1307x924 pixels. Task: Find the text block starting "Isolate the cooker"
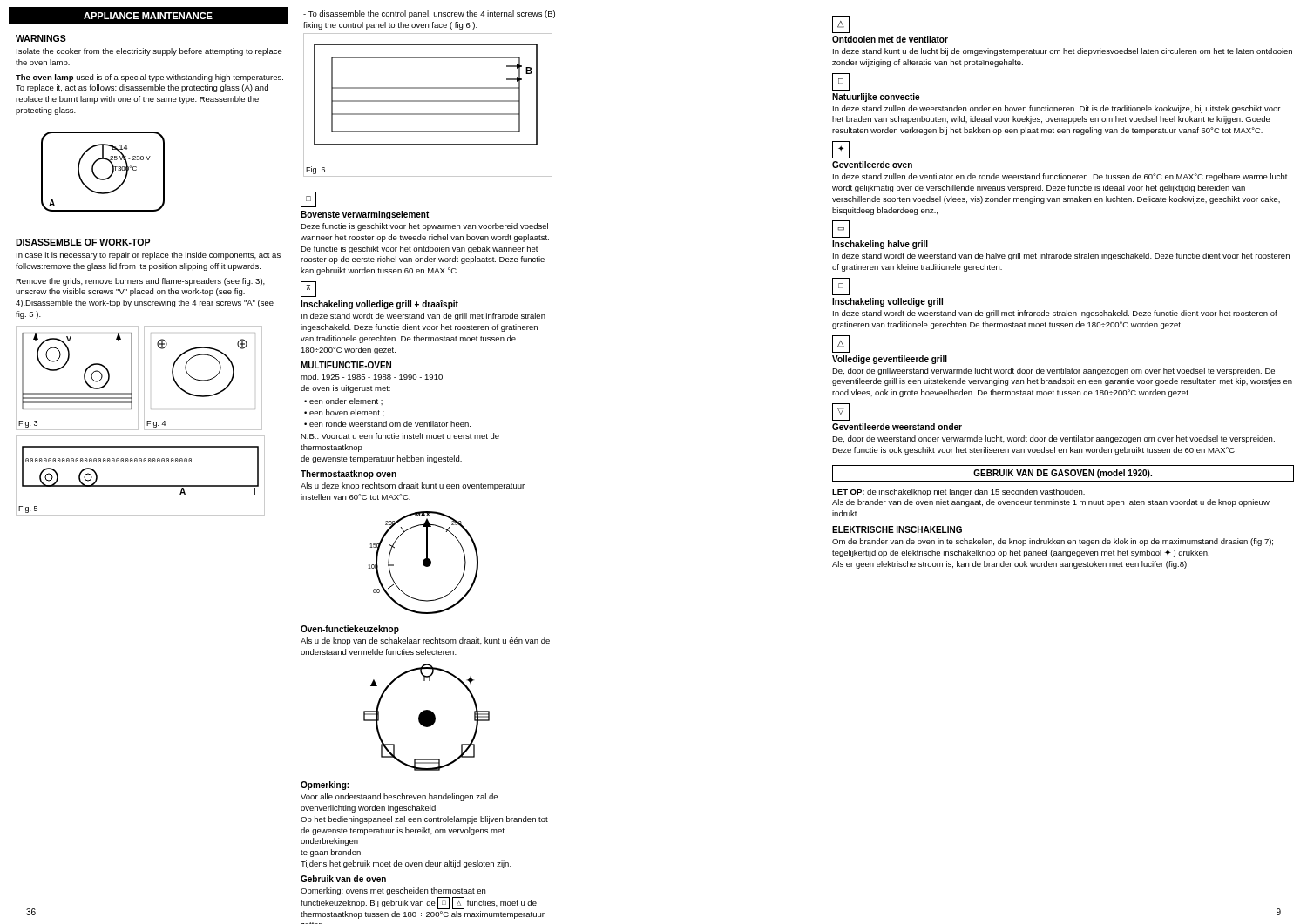[149, 57]
